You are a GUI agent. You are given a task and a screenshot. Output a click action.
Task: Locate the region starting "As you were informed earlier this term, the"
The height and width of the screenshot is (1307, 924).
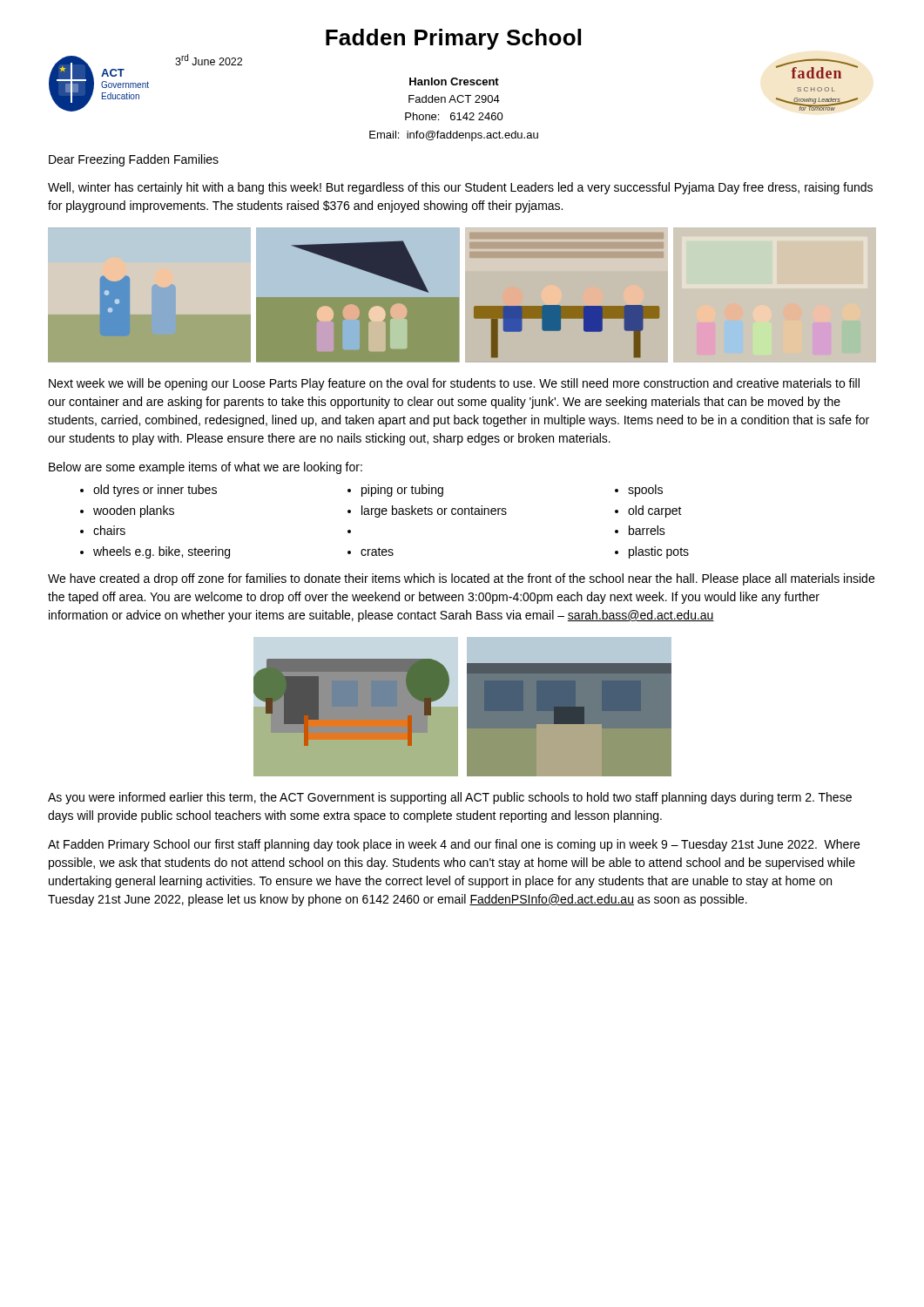pyautogui.click(x=450, y=806)
